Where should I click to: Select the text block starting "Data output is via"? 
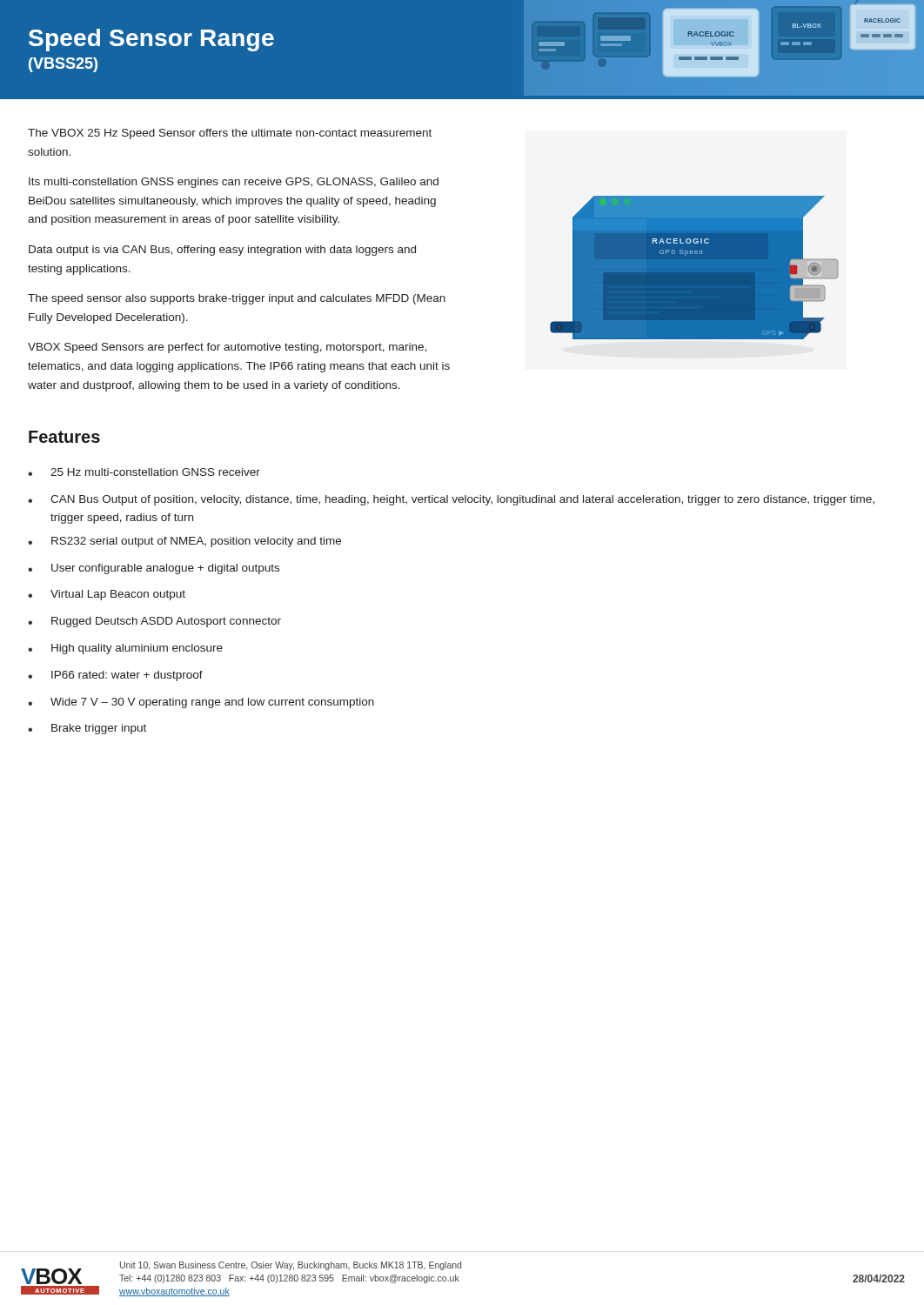coord(222,259)
